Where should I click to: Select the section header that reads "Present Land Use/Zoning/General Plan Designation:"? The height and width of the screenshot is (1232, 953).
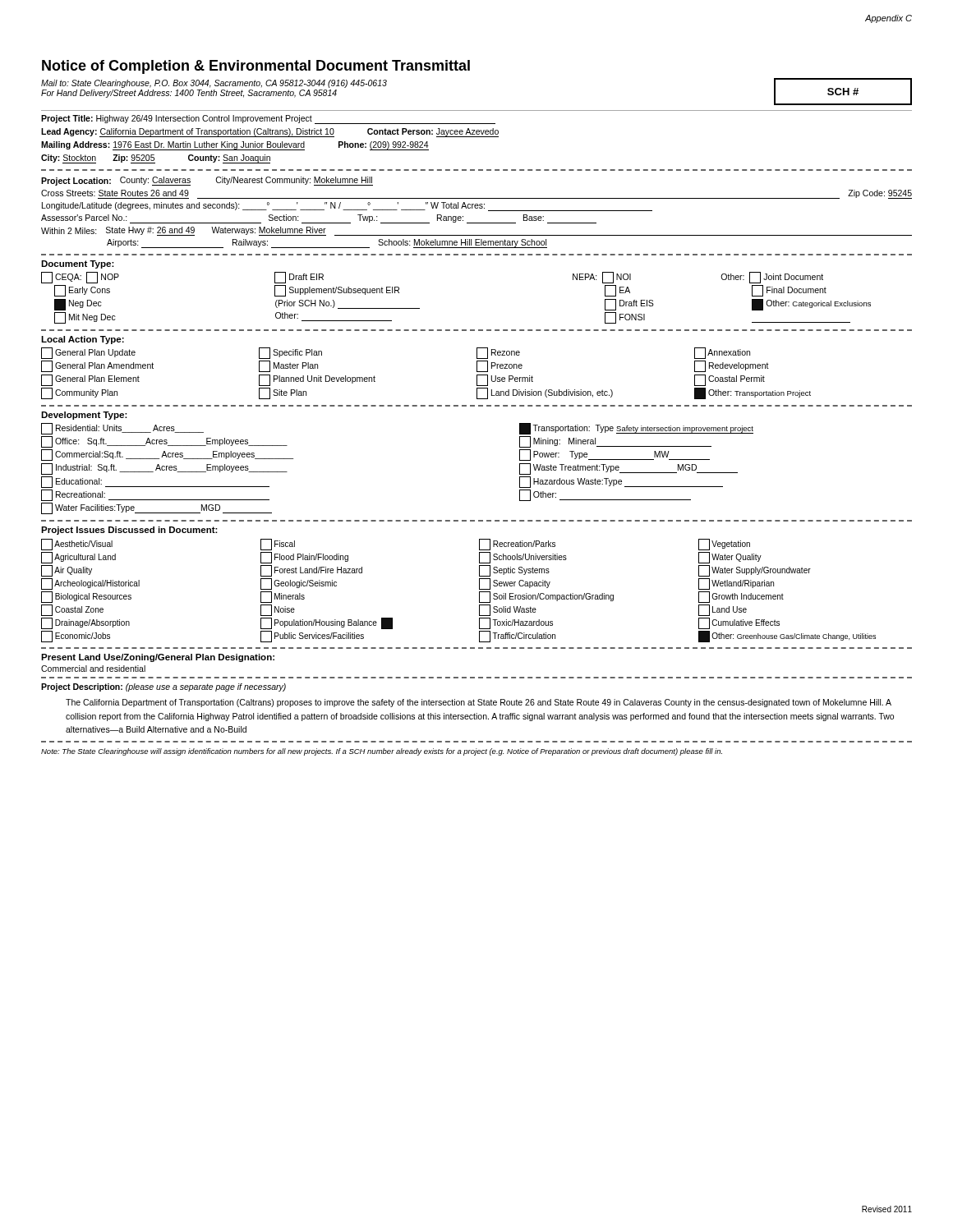(x=158, y=657)
